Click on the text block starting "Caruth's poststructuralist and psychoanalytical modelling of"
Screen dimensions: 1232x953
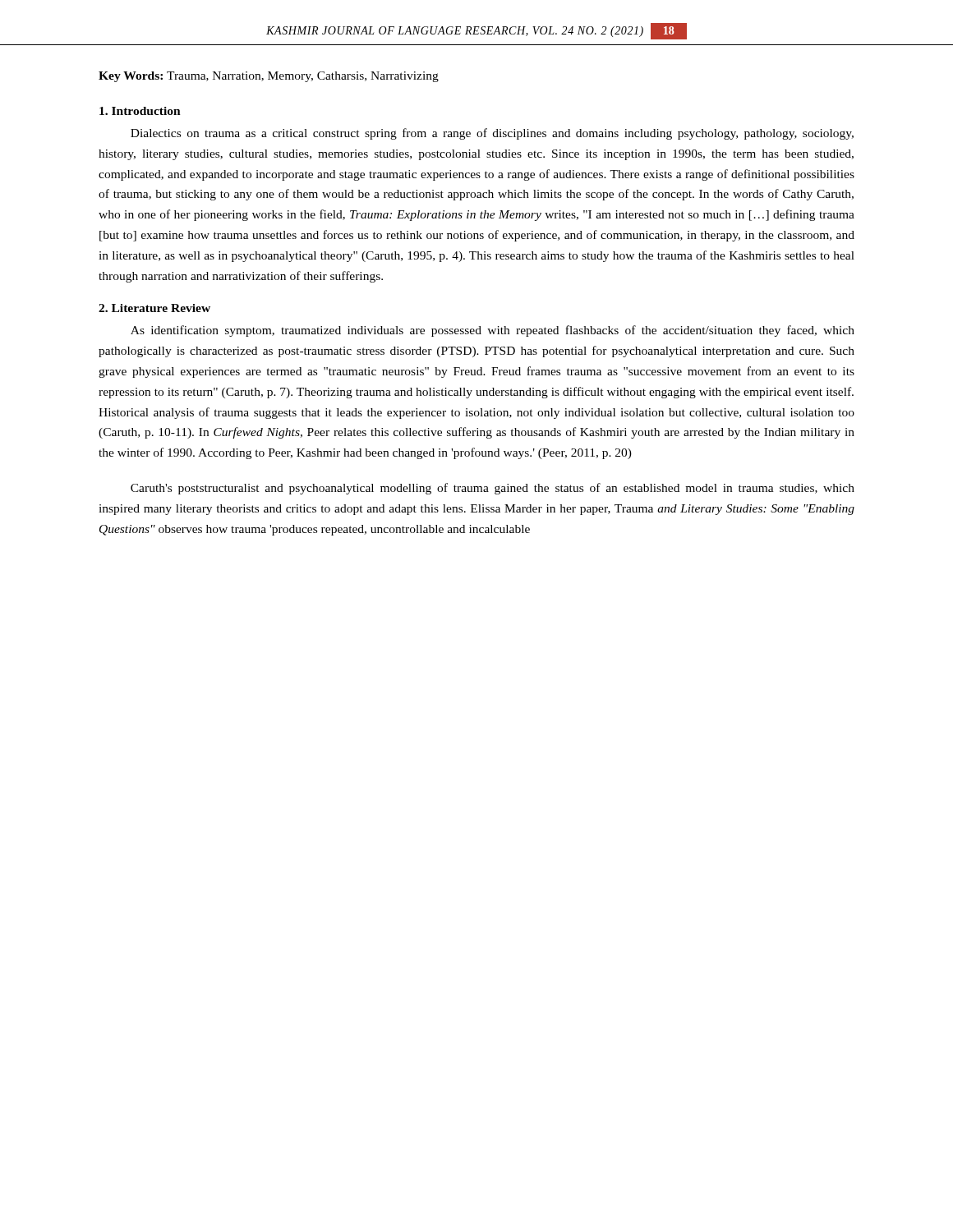pyautogui.click(x=476, y=509)
